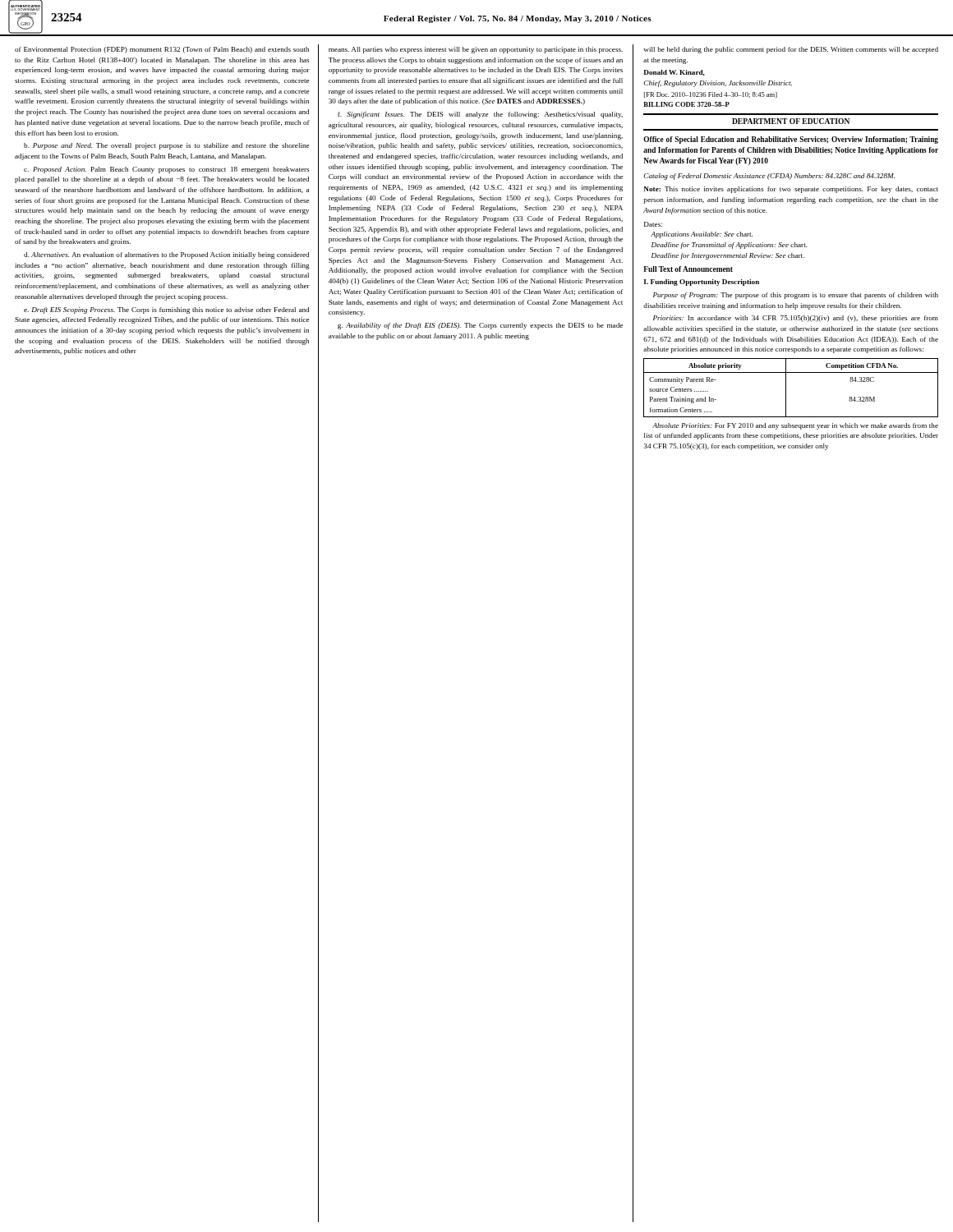Image resolution: width=953 pixels, height=1232 pixels.
Task: Find the table that mentions "Community Parent Re- source Centers"
Action: point(791,388)
